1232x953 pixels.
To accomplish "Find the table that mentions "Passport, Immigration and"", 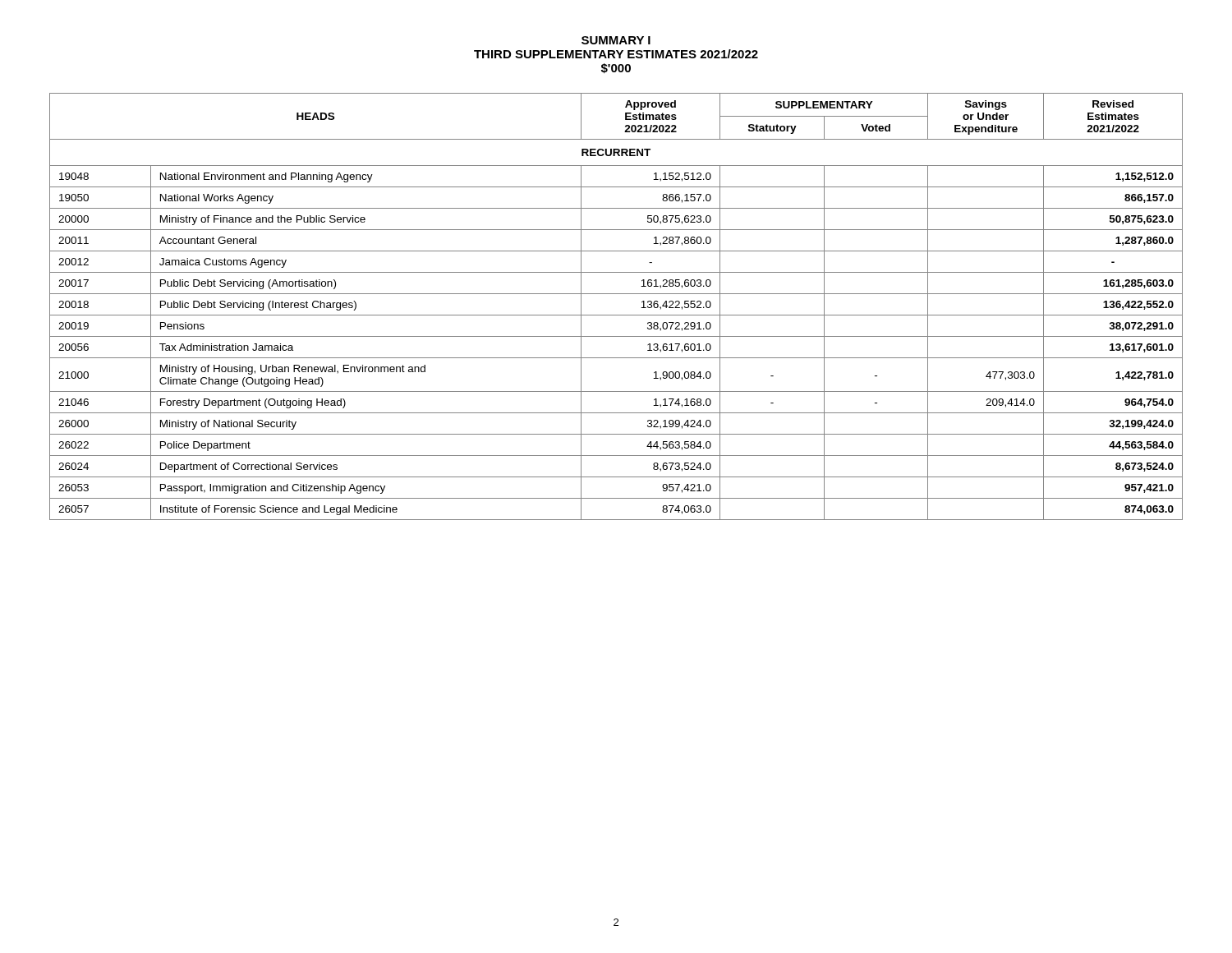I will tap(616, 306).
